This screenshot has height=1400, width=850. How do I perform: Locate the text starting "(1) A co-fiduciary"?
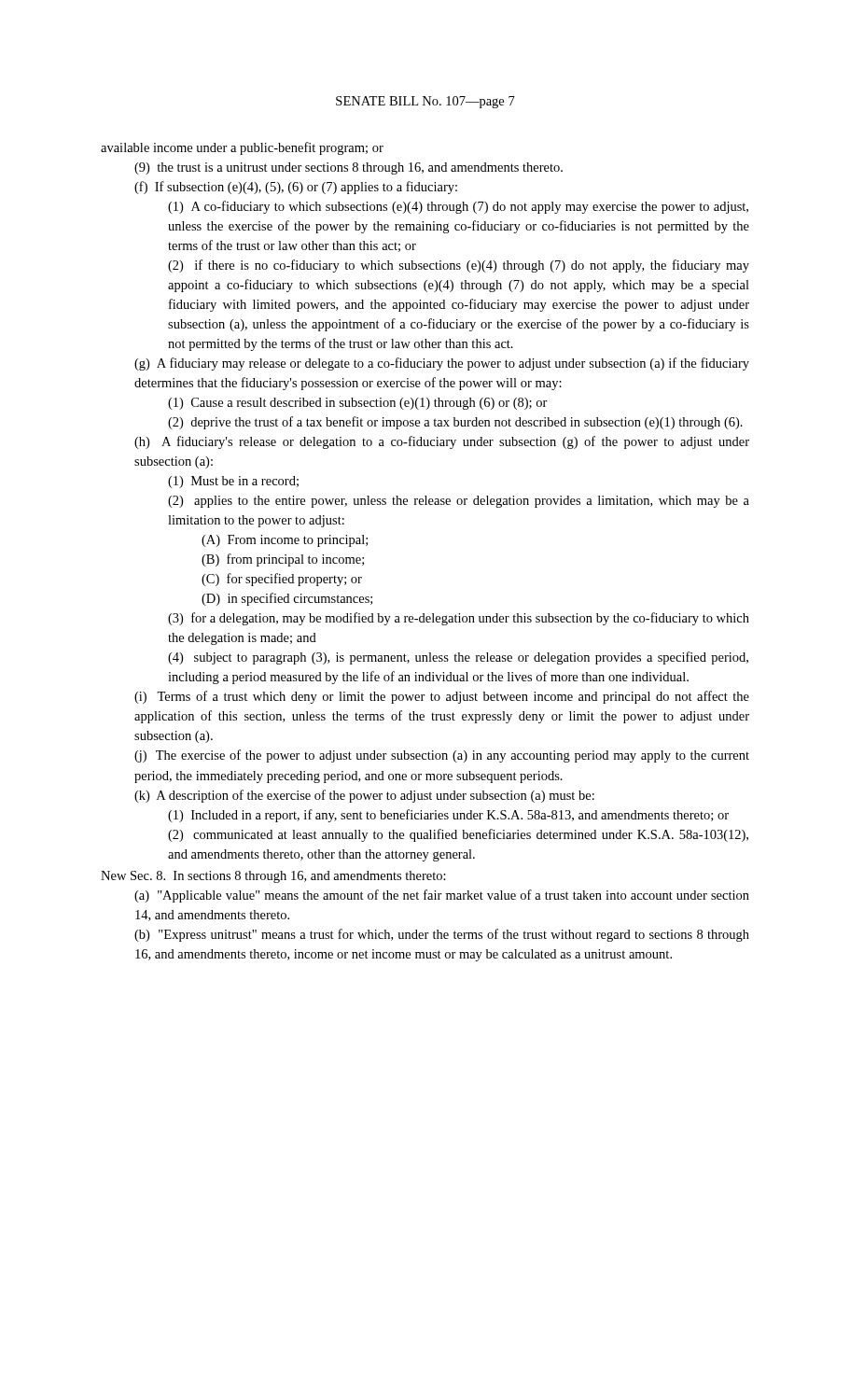[x=459, y=226]
